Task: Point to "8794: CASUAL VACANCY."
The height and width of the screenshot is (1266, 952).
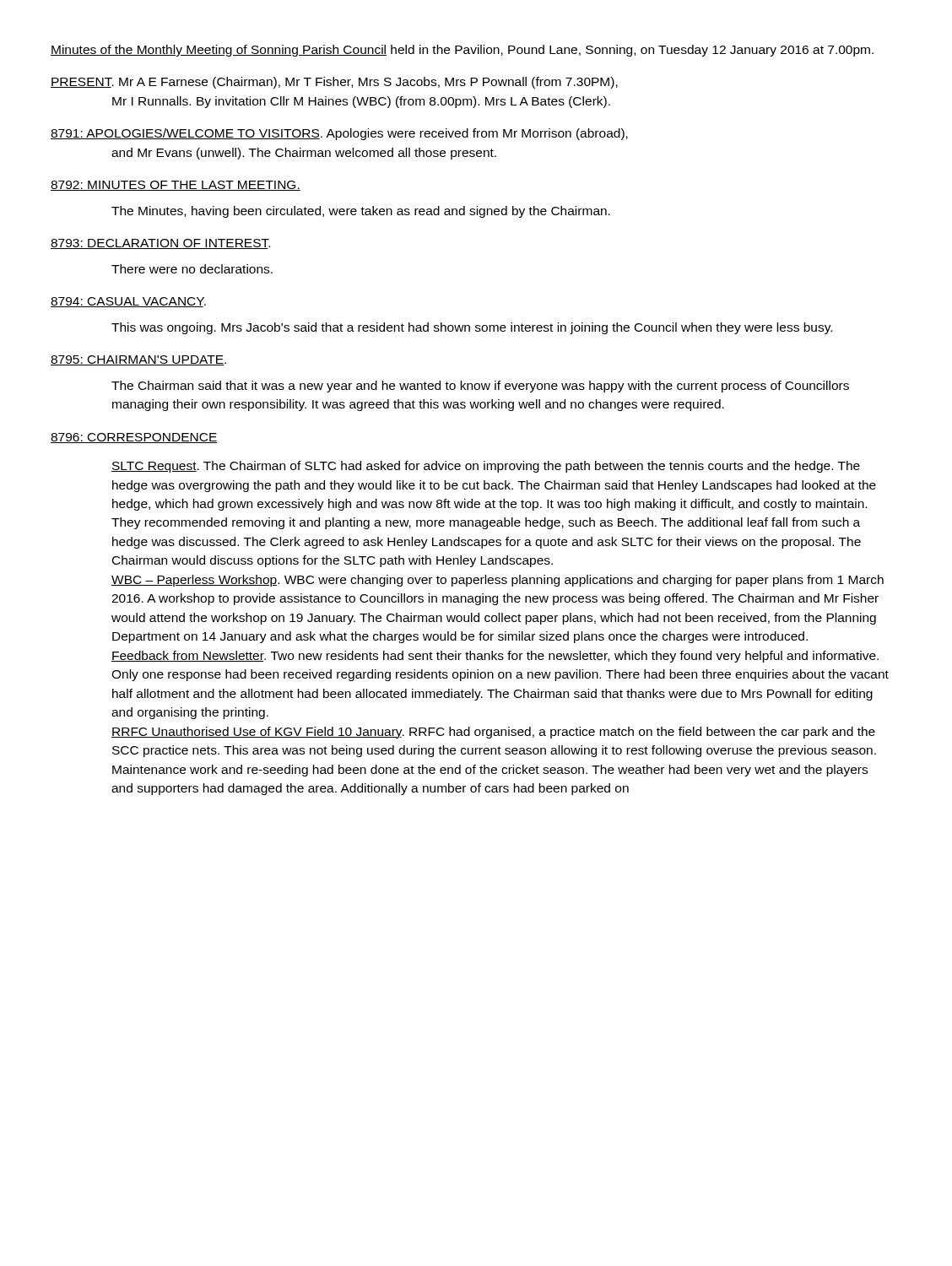Action: pyautogui.click(x=128, y=302)
